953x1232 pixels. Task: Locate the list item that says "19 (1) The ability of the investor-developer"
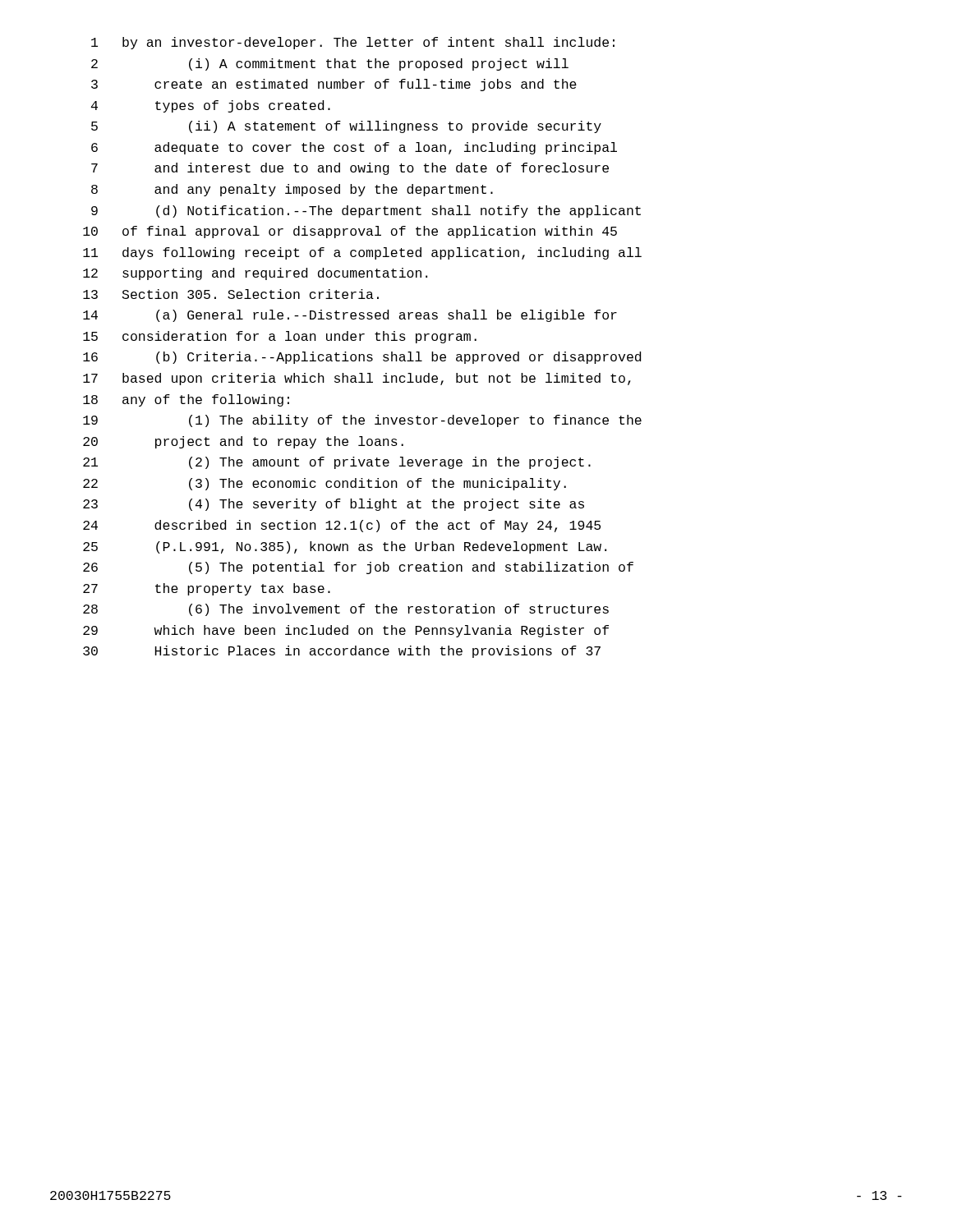click(476, 421)
